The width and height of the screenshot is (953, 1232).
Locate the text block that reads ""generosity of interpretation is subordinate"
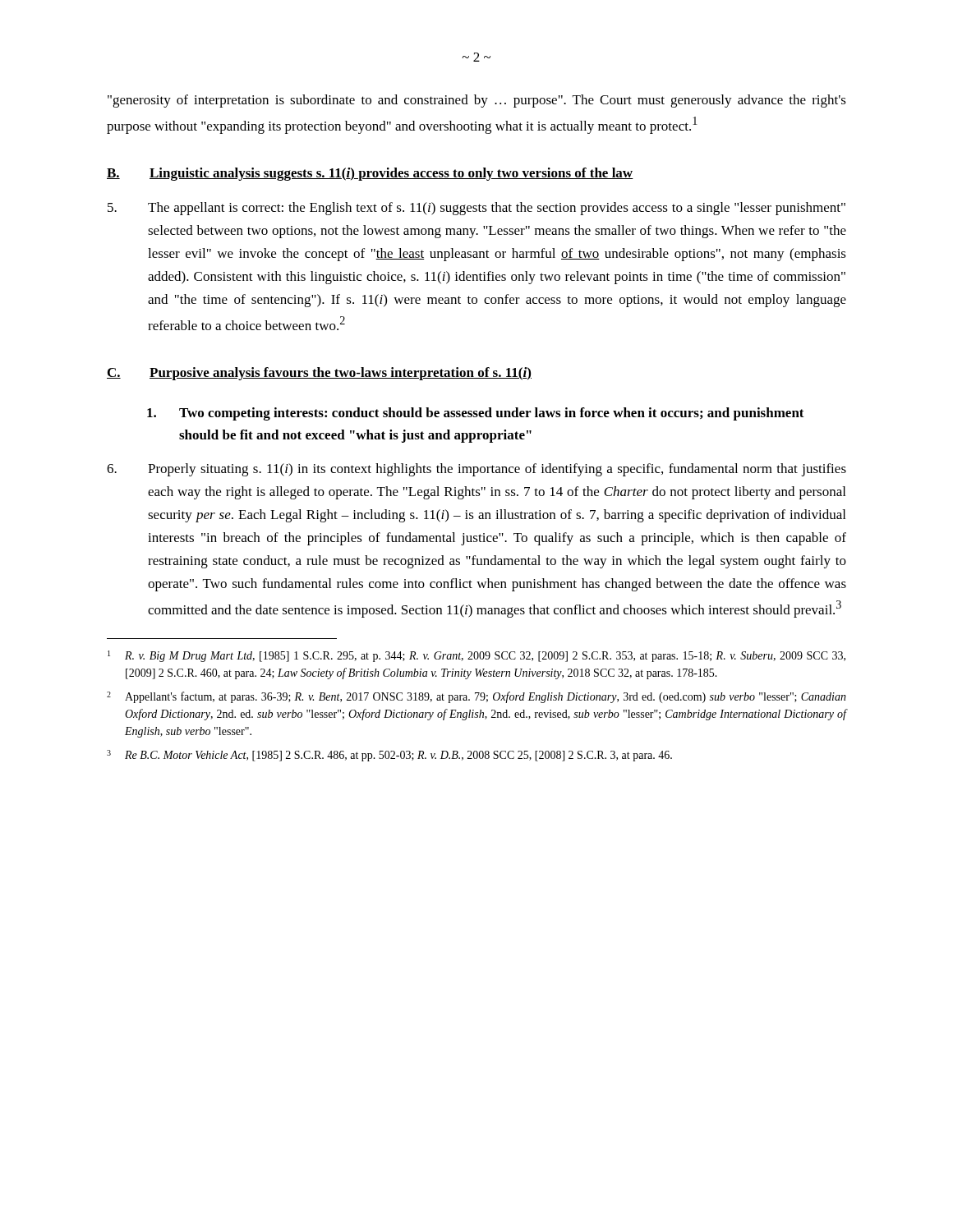476,113
